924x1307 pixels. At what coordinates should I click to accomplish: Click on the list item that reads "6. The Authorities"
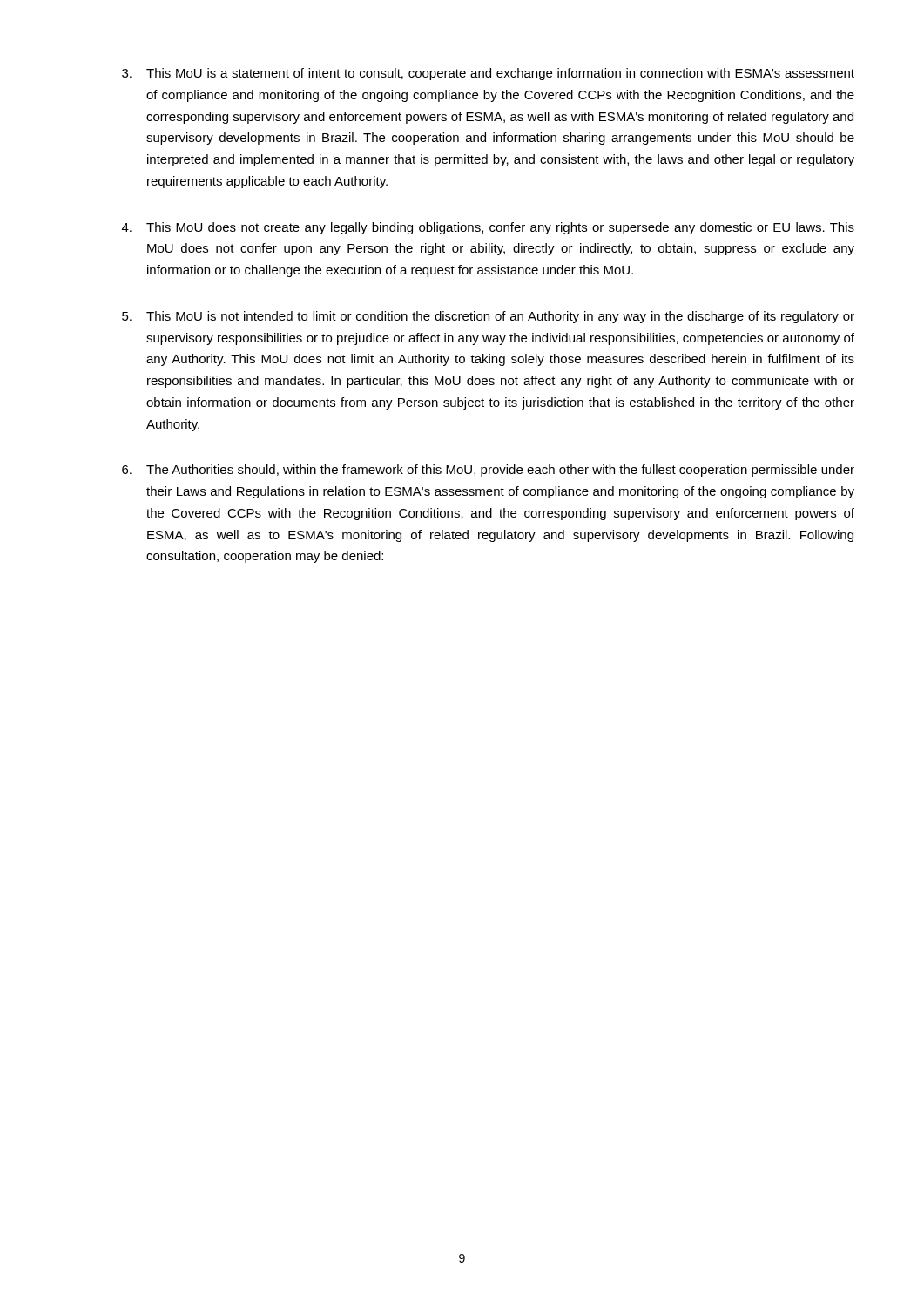471,513
